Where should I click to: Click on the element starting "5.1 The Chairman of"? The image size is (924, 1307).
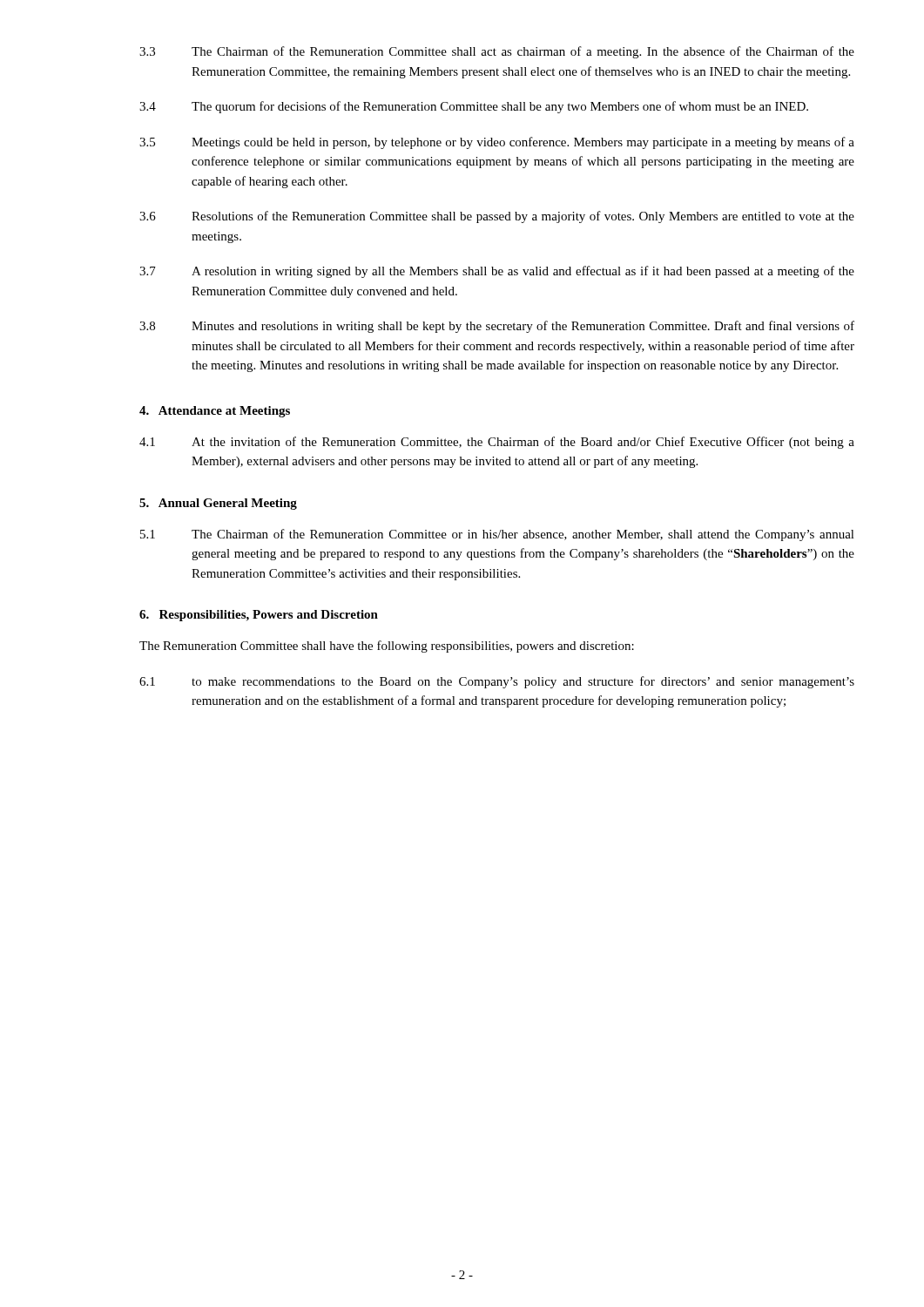497,554
